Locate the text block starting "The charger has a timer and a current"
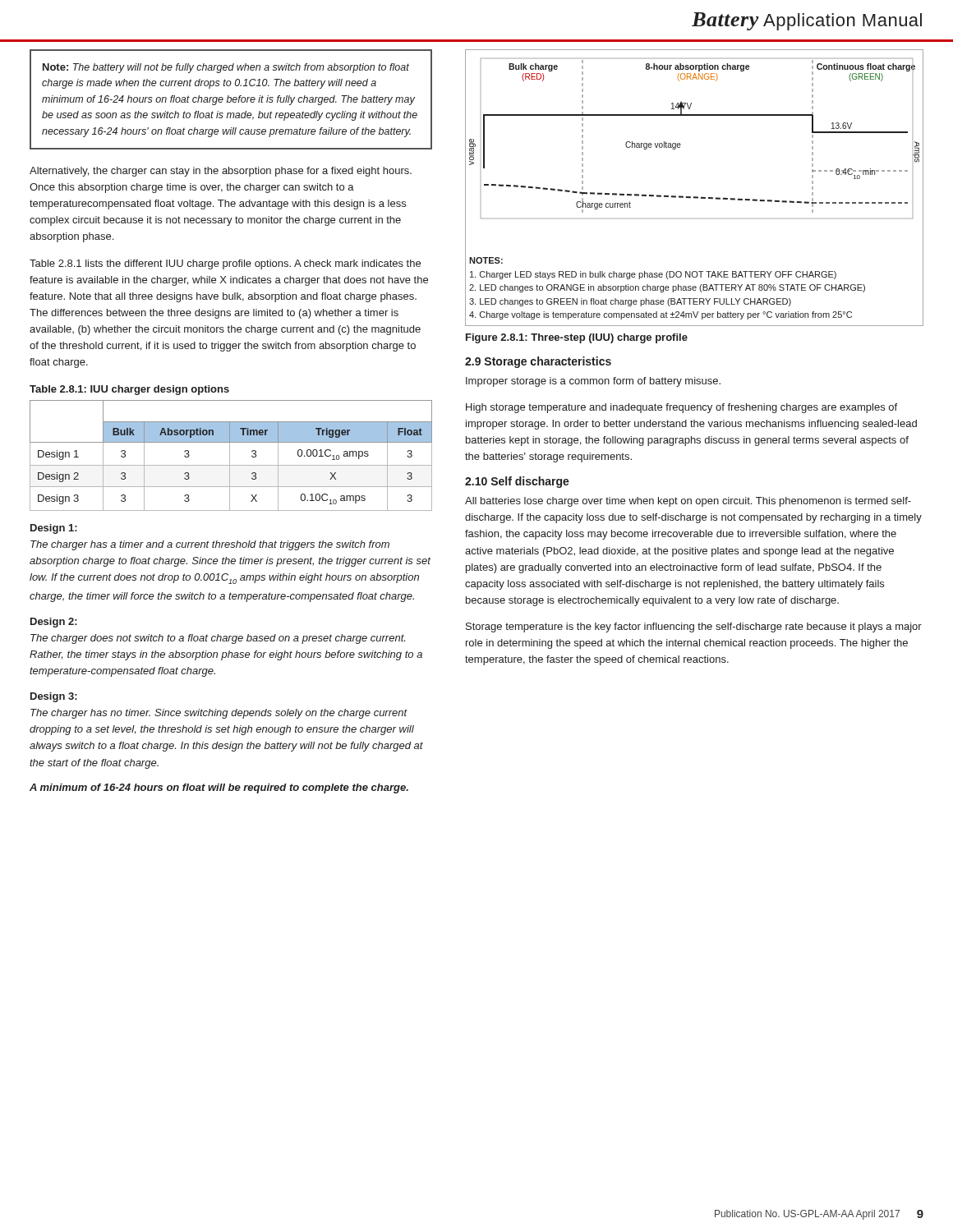953x1232 pixels. click(230, 570)
